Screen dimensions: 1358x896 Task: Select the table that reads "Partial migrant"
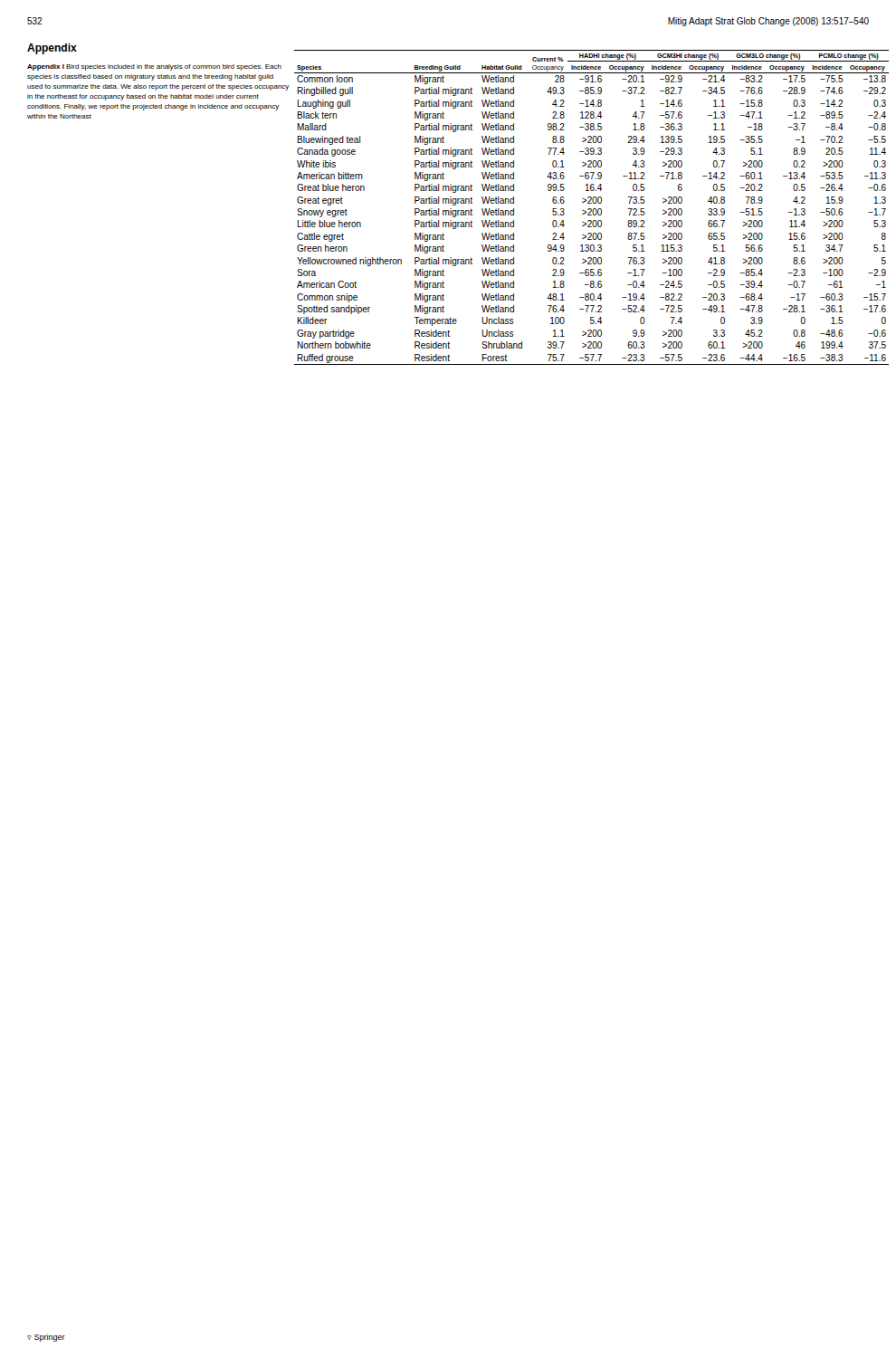tap(591, 207)
